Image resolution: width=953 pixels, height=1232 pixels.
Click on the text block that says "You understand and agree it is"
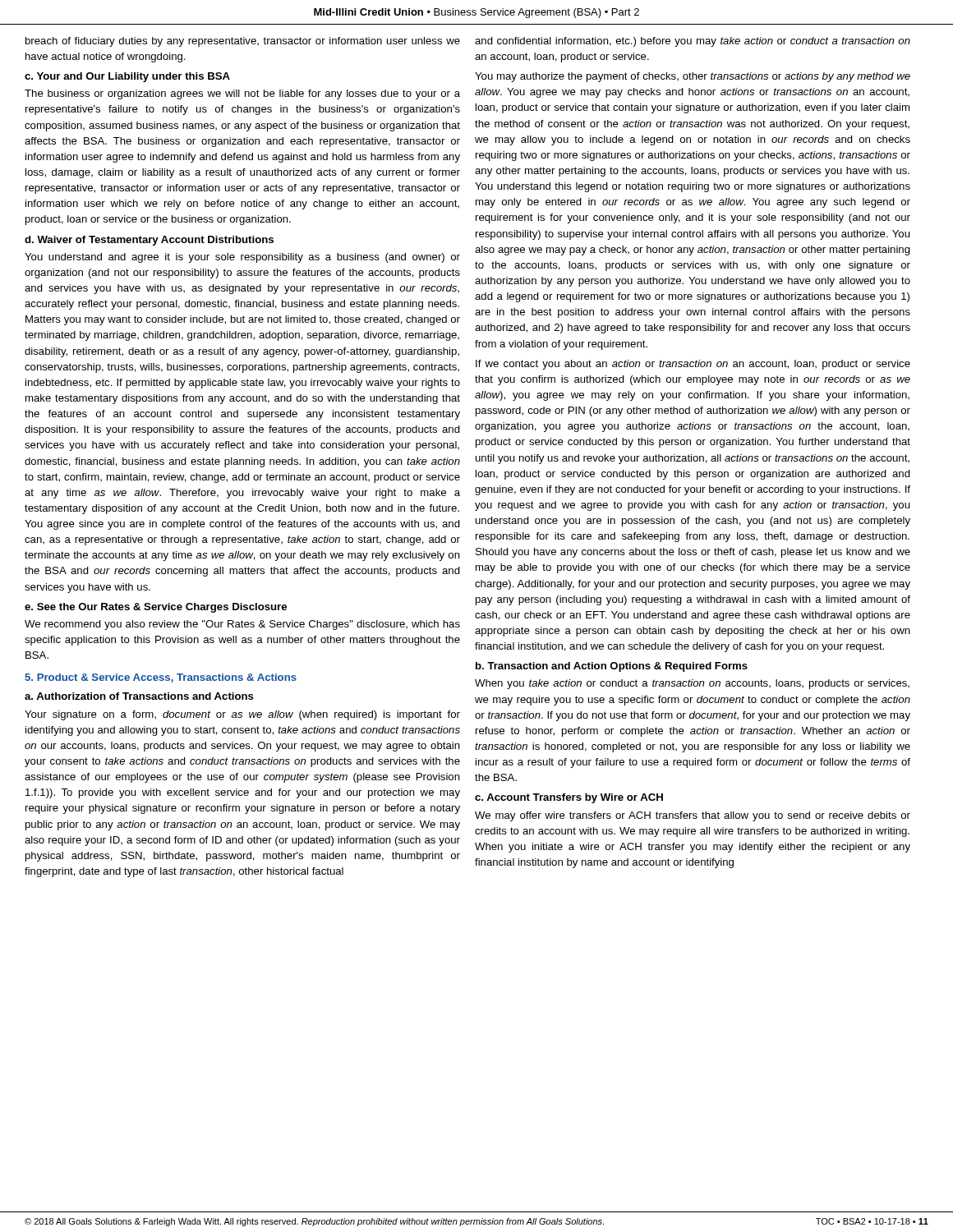pos(242,422)
